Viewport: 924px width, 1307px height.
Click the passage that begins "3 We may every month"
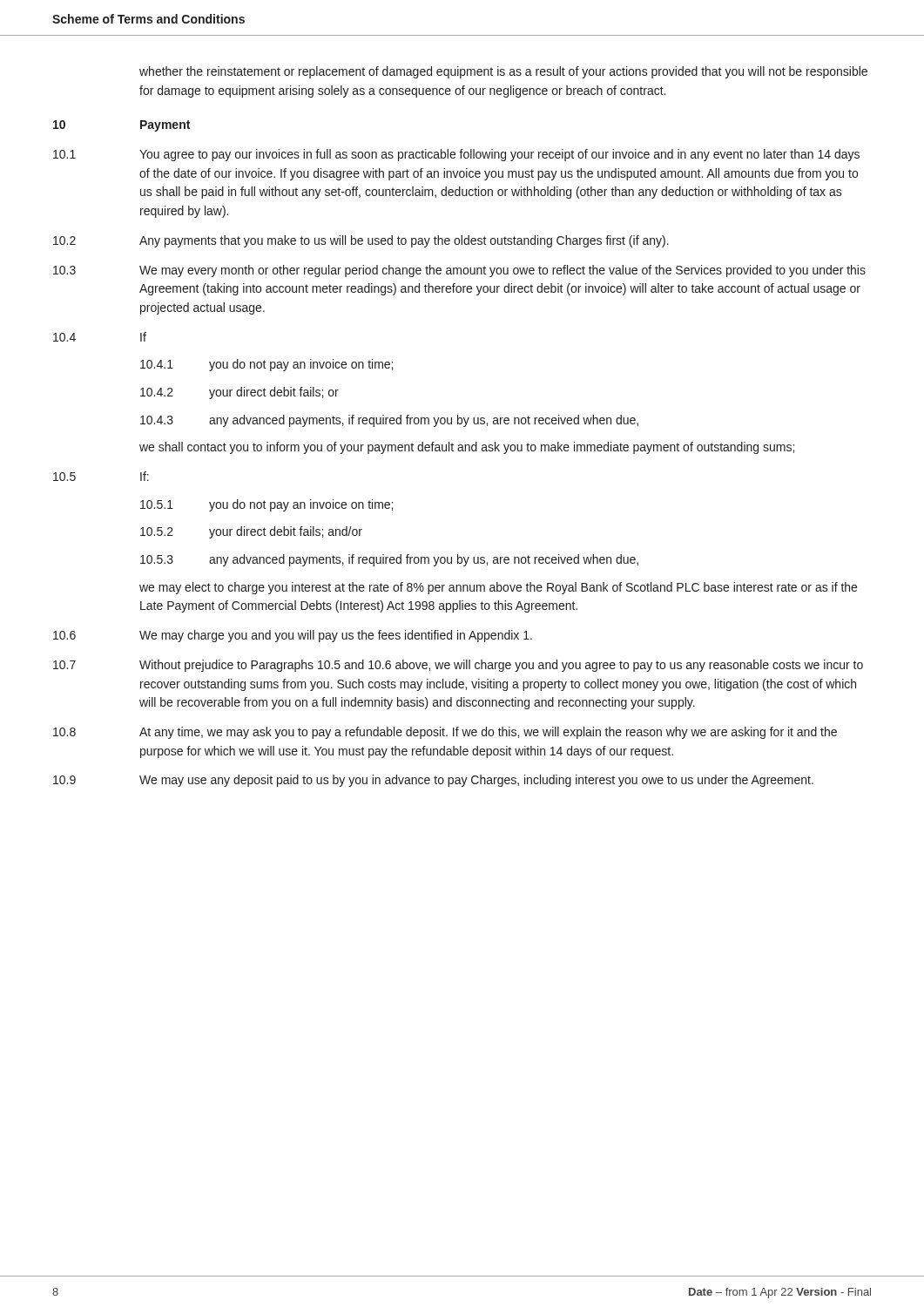click(462, 289)
